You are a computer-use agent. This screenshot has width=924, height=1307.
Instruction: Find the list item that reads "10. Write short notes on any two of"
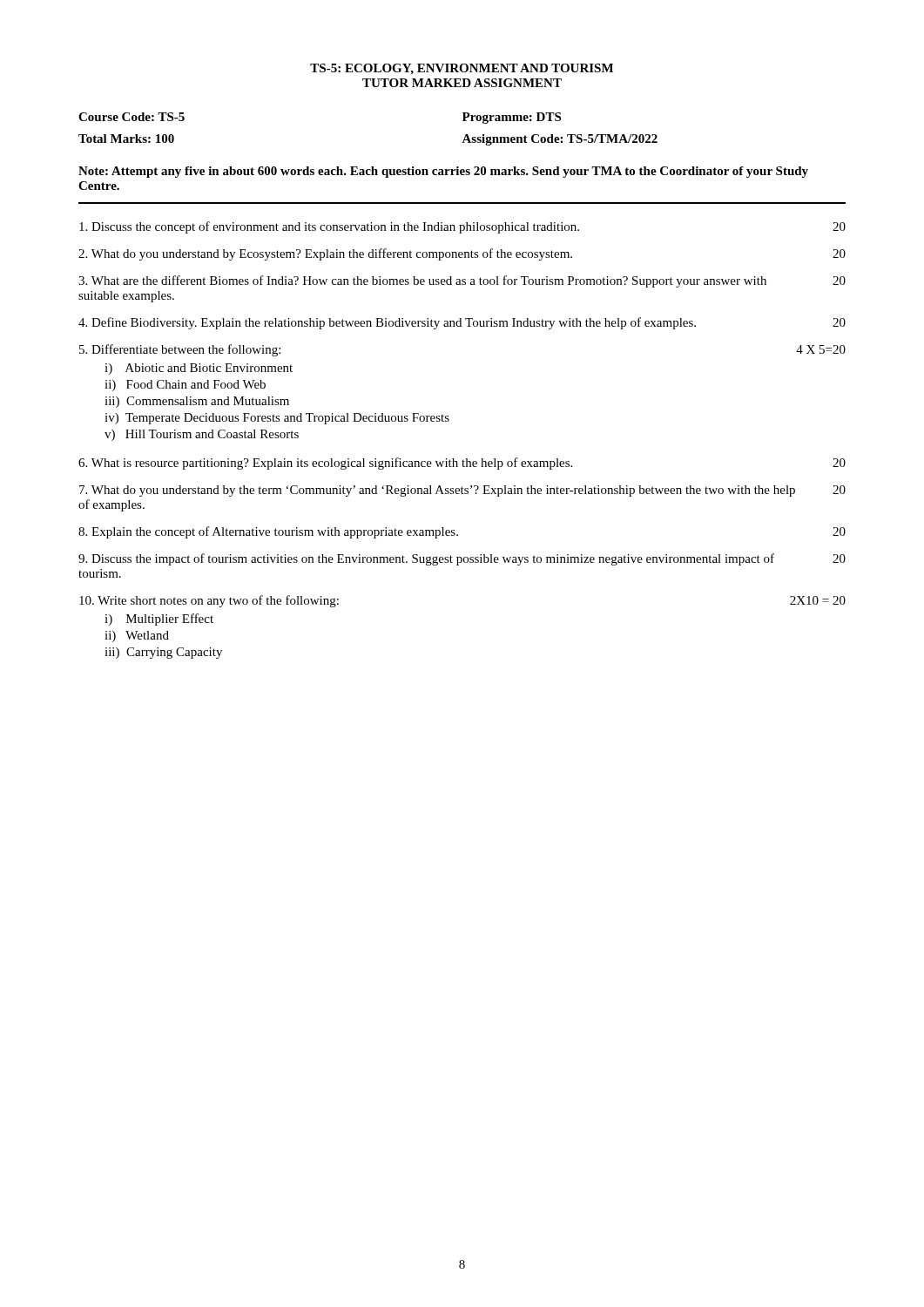pyautogui.click(x=214, y=601)
